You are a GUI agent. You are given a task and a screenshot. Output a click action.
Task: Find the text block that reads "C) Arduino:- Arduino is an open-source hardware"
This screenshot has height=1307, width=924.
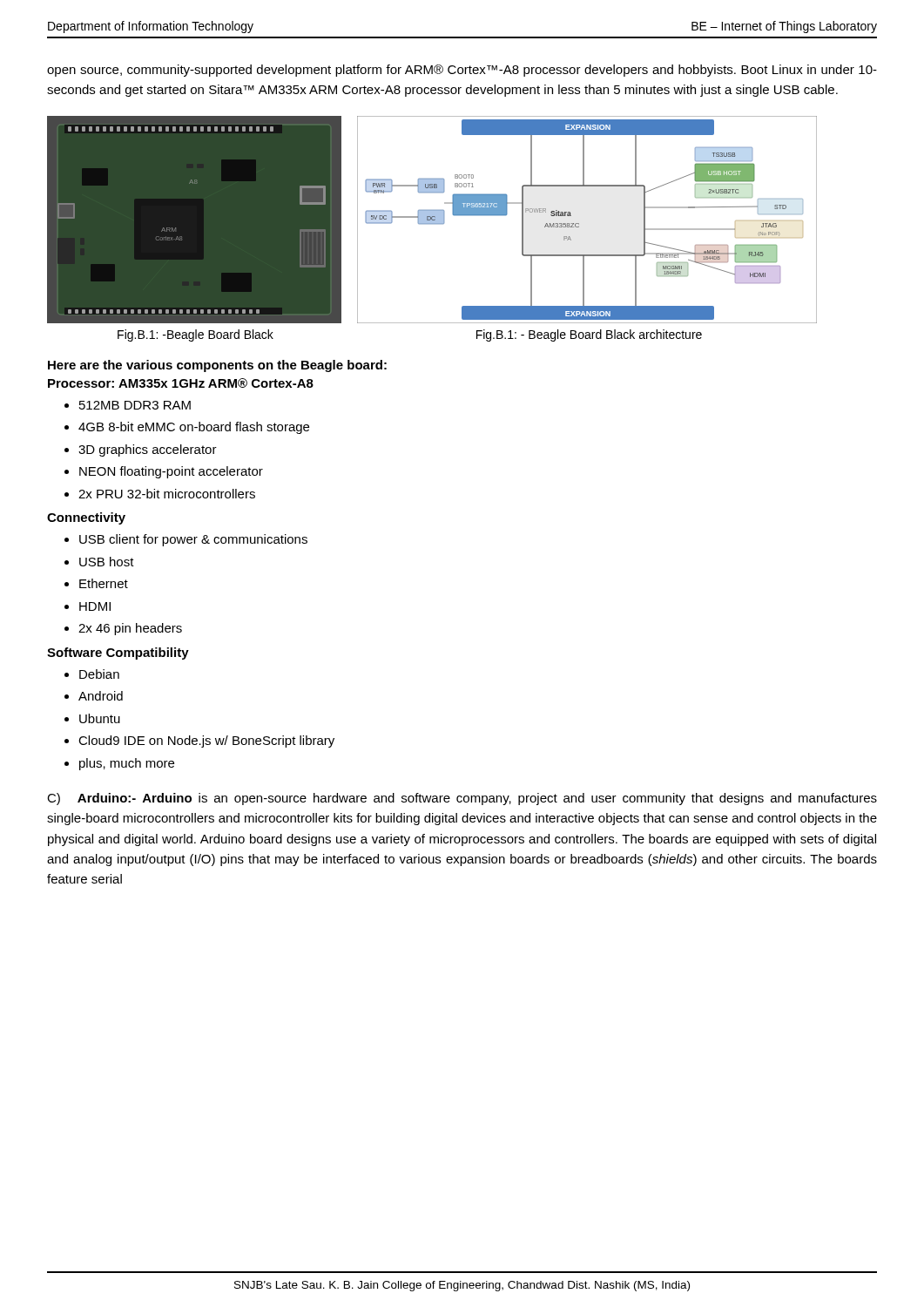coord(462,837)
